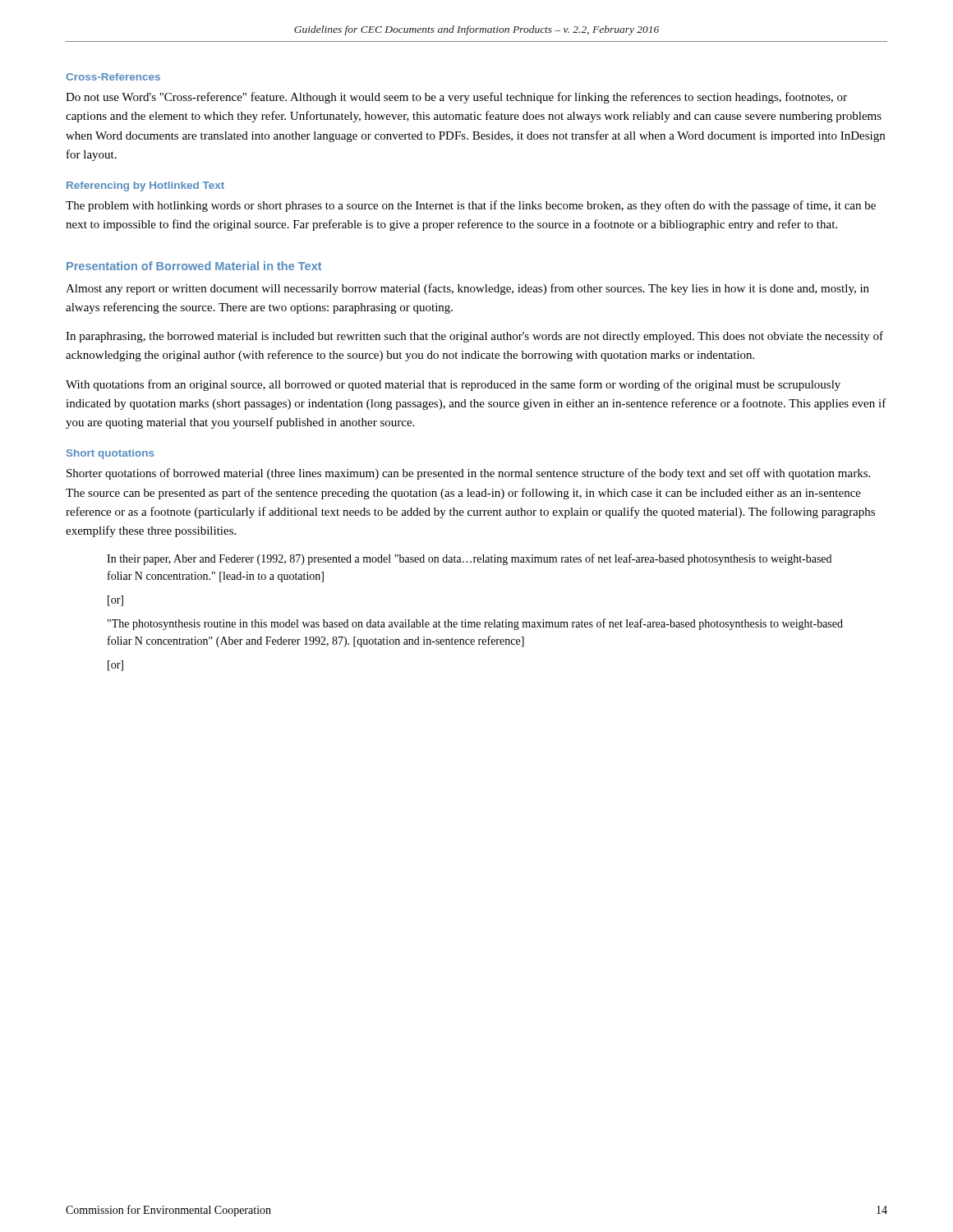Click on the section header that says "Presentation of Borrowed Material in the"
Screen dimensions: 1232x953
click(194, 266)
